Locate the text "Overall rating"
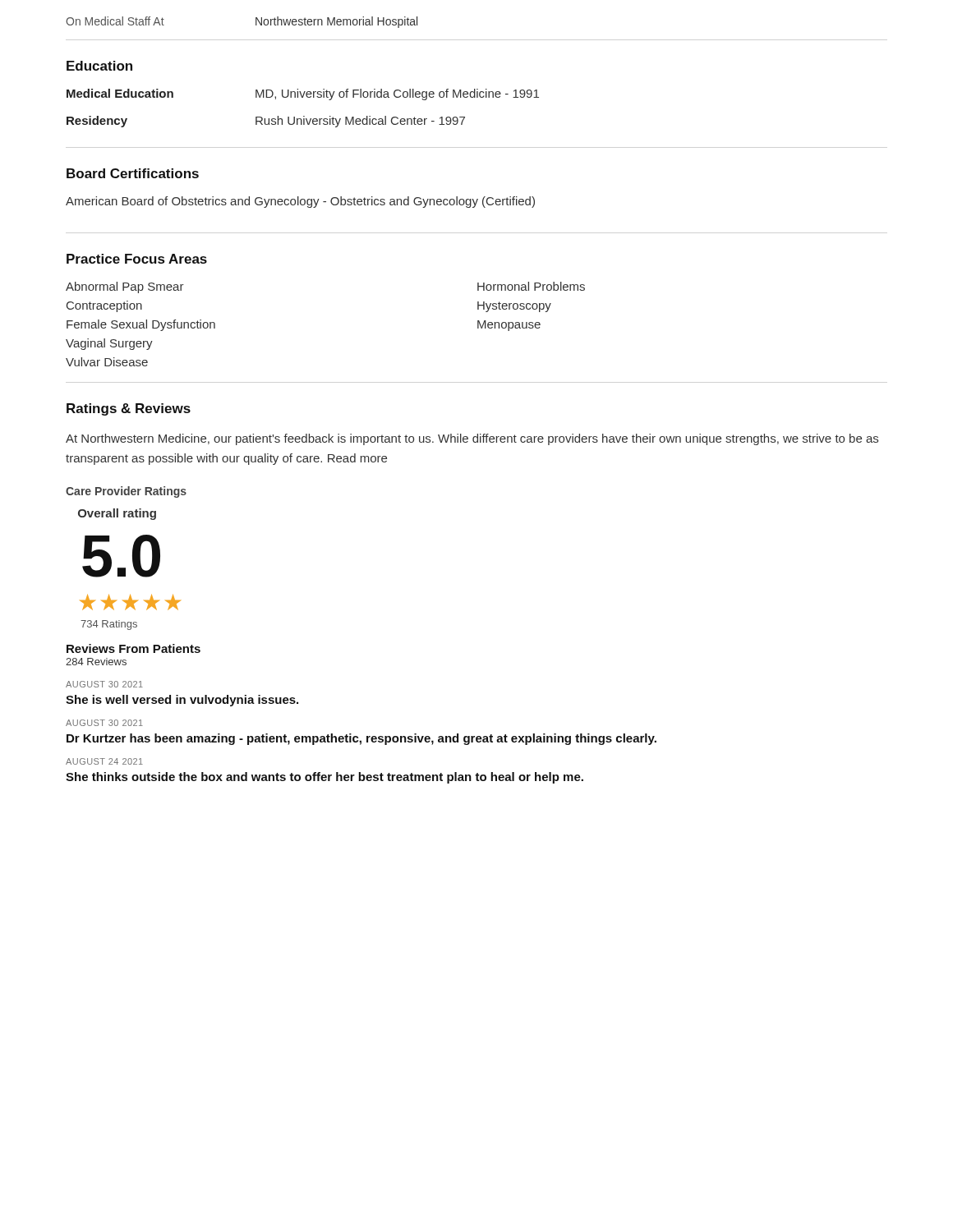Screen dimensions: 1232x953 [x=115, y=513]
